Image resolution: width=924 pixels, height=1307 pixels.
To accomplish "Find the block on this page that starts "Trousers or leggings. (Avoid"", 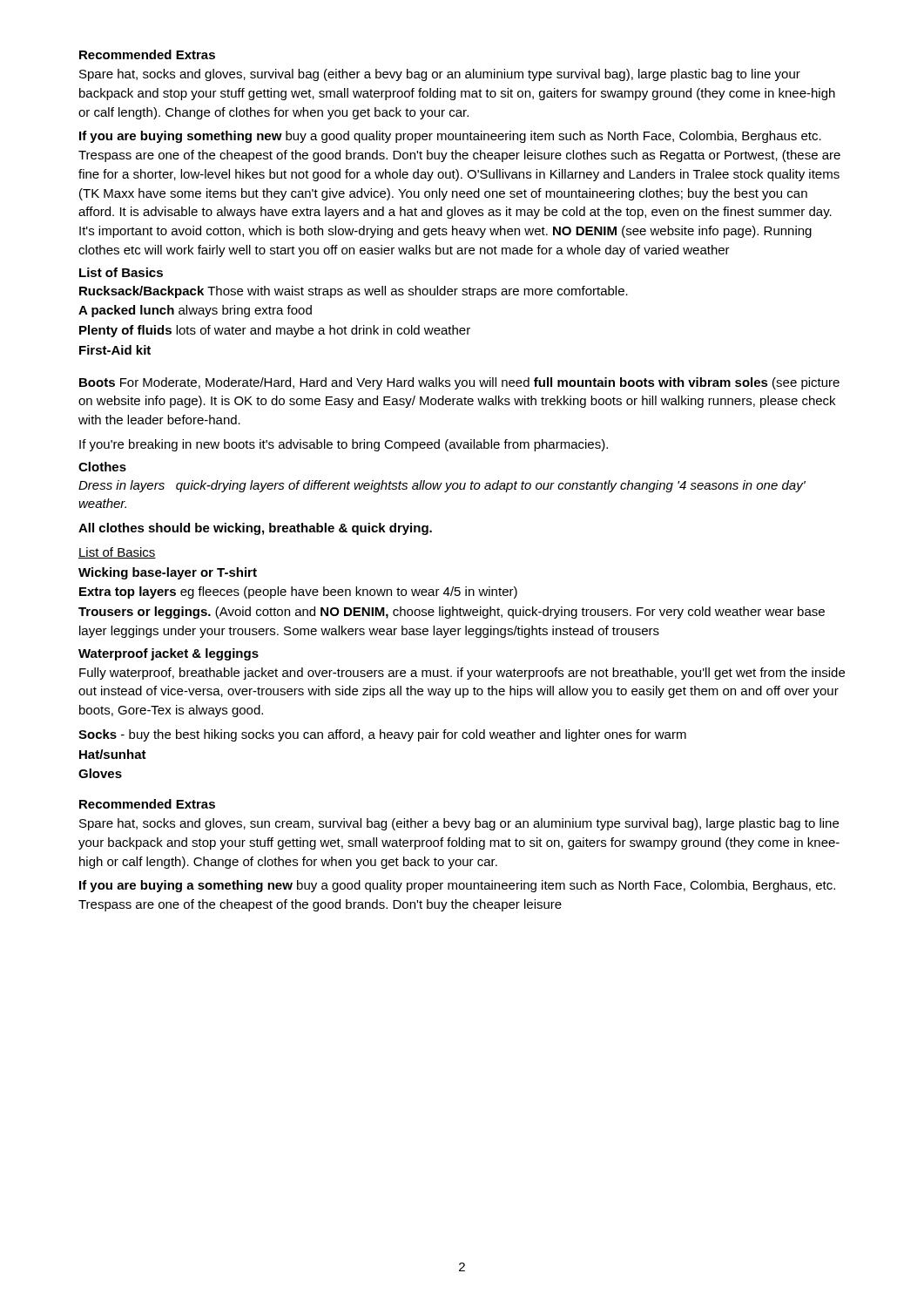I will pos(452,621).
